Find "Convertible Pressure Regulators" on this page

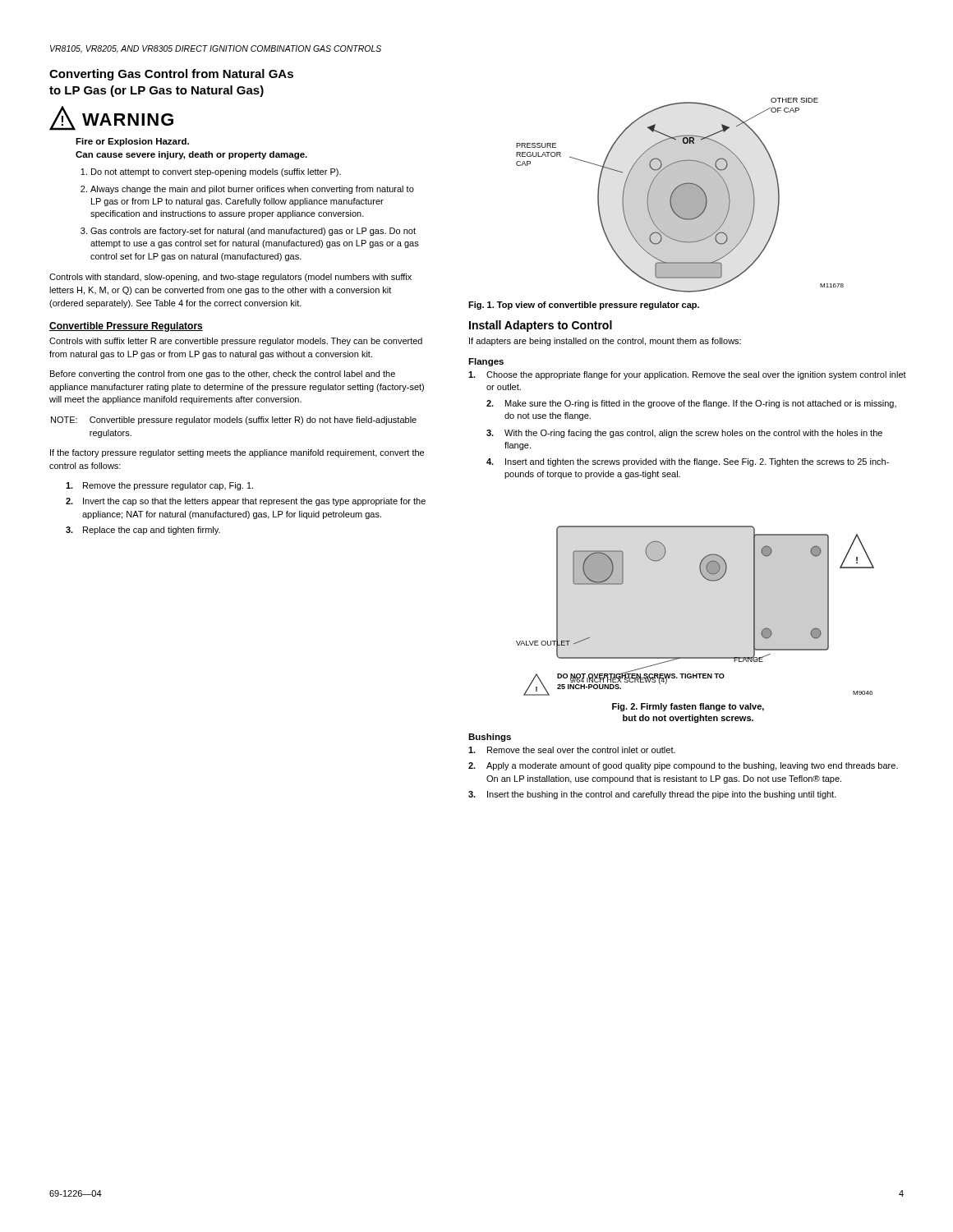126,327
